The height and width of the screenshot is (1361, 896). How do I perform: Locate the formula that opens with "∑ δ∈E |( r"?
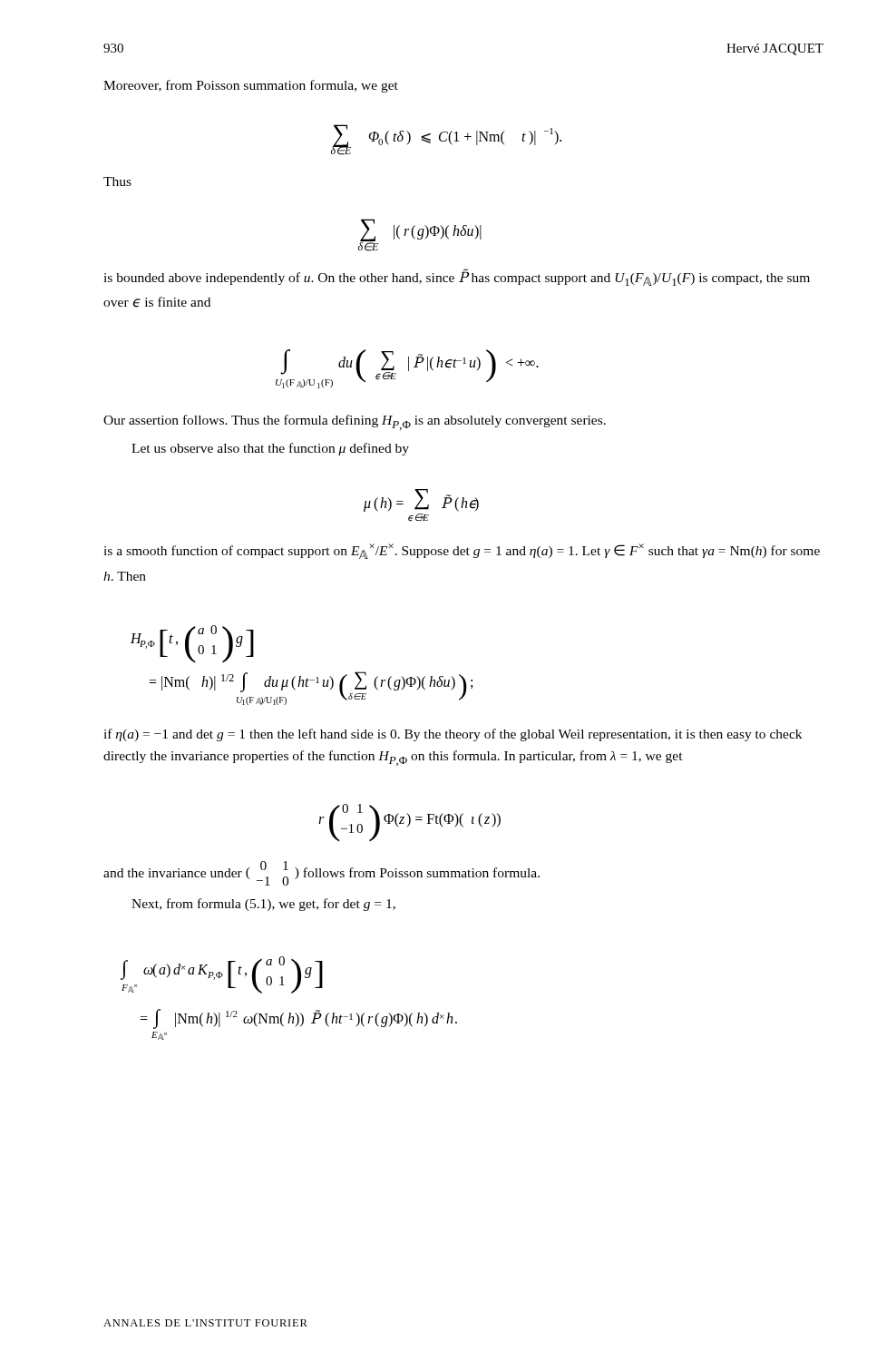point(463,230)
